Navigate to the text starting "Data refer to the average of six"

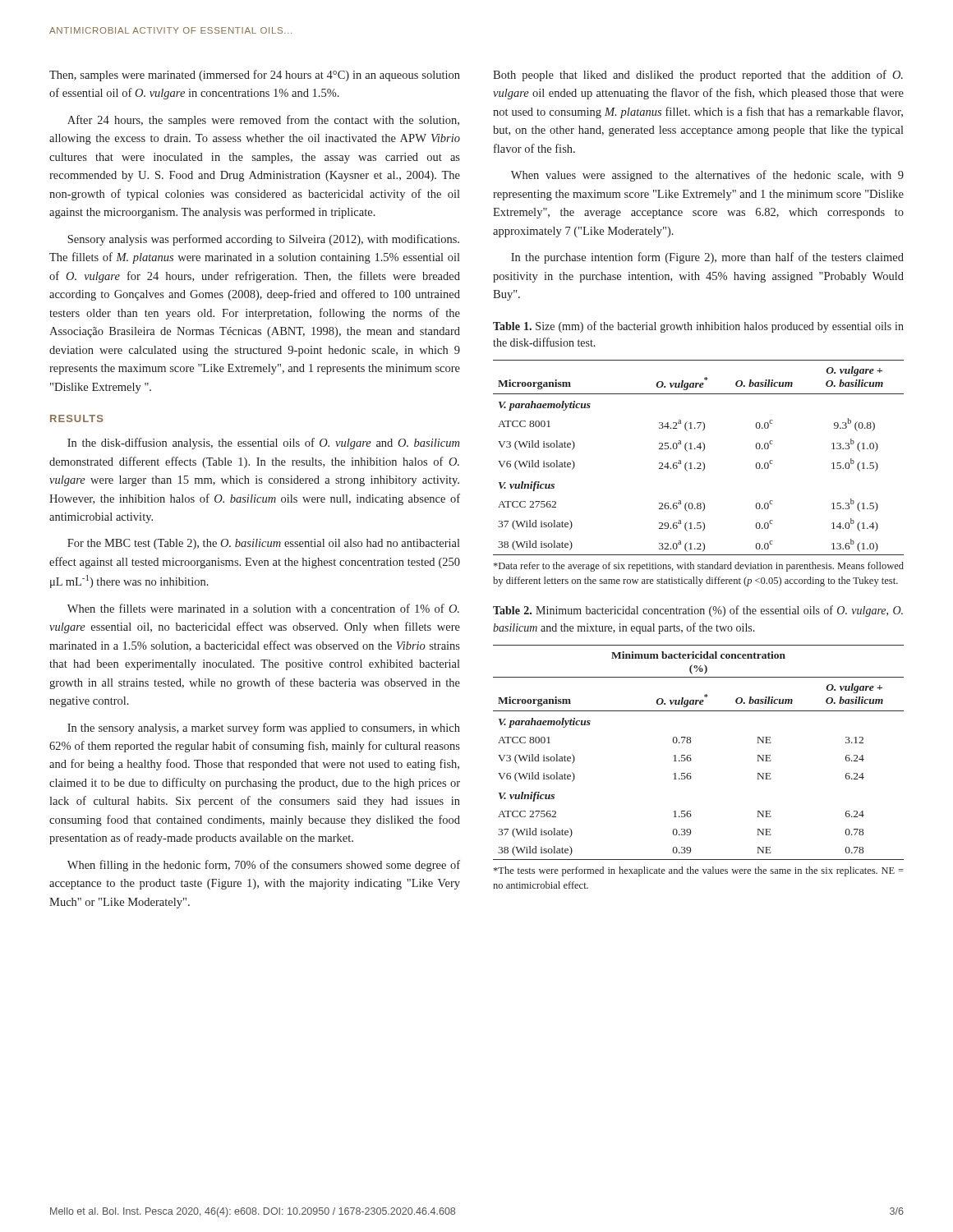(x=698, y=574)
